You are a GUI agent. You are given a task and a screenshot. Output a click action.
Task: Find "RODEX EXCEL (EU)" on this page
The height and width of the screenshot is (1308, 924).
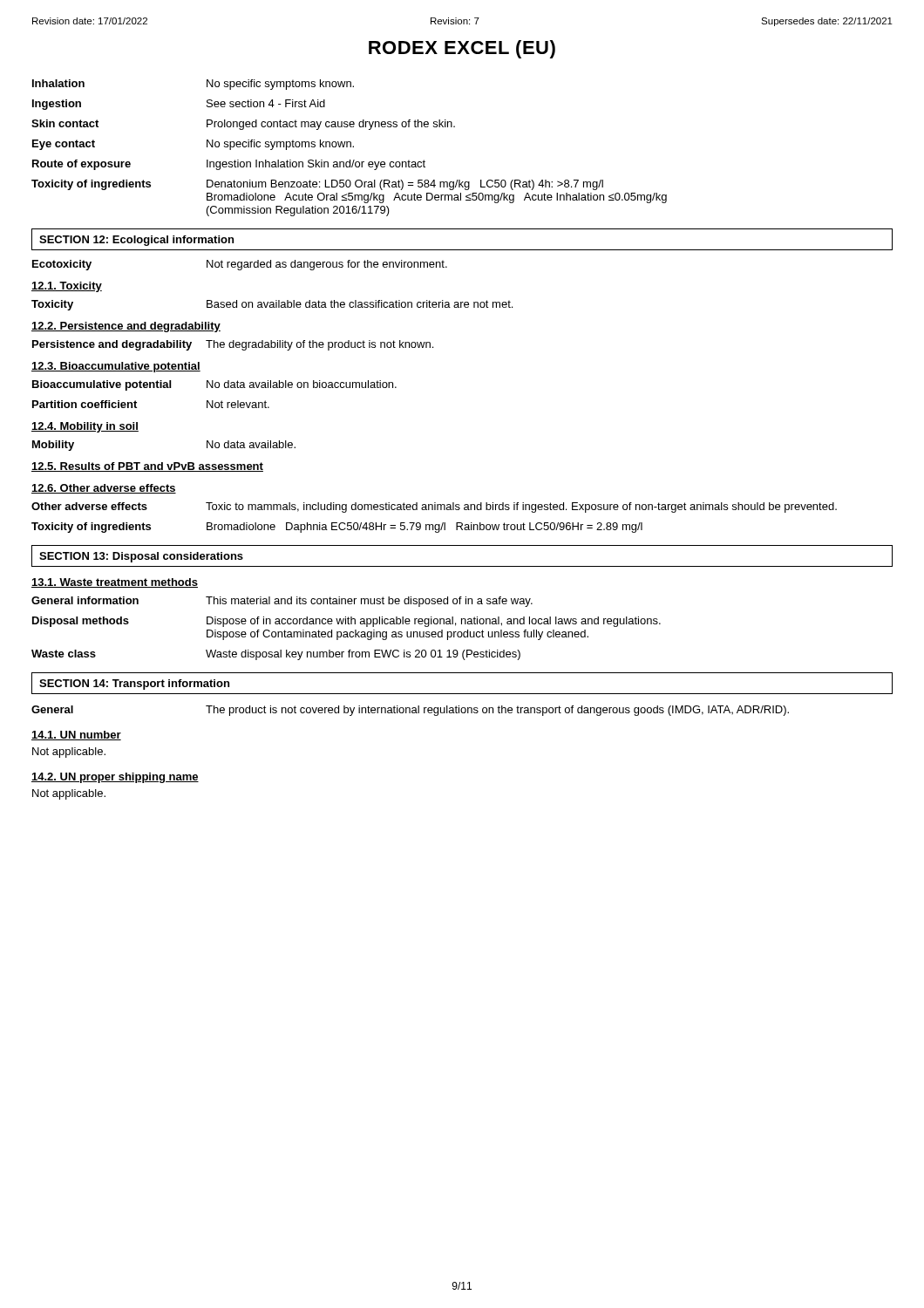point(462,48)
